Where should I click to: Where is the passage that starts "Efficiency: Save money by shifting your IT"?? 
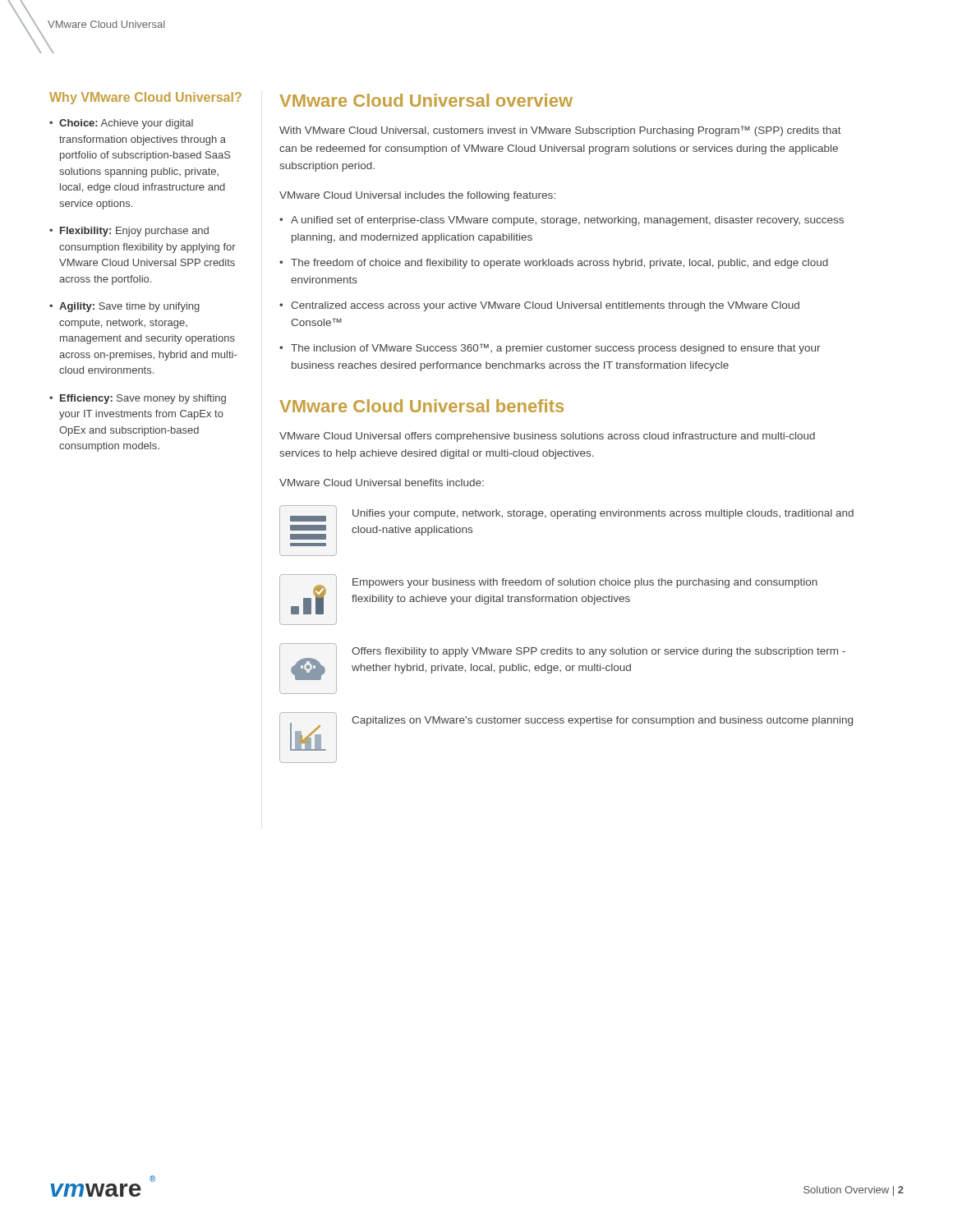[143, 422]
